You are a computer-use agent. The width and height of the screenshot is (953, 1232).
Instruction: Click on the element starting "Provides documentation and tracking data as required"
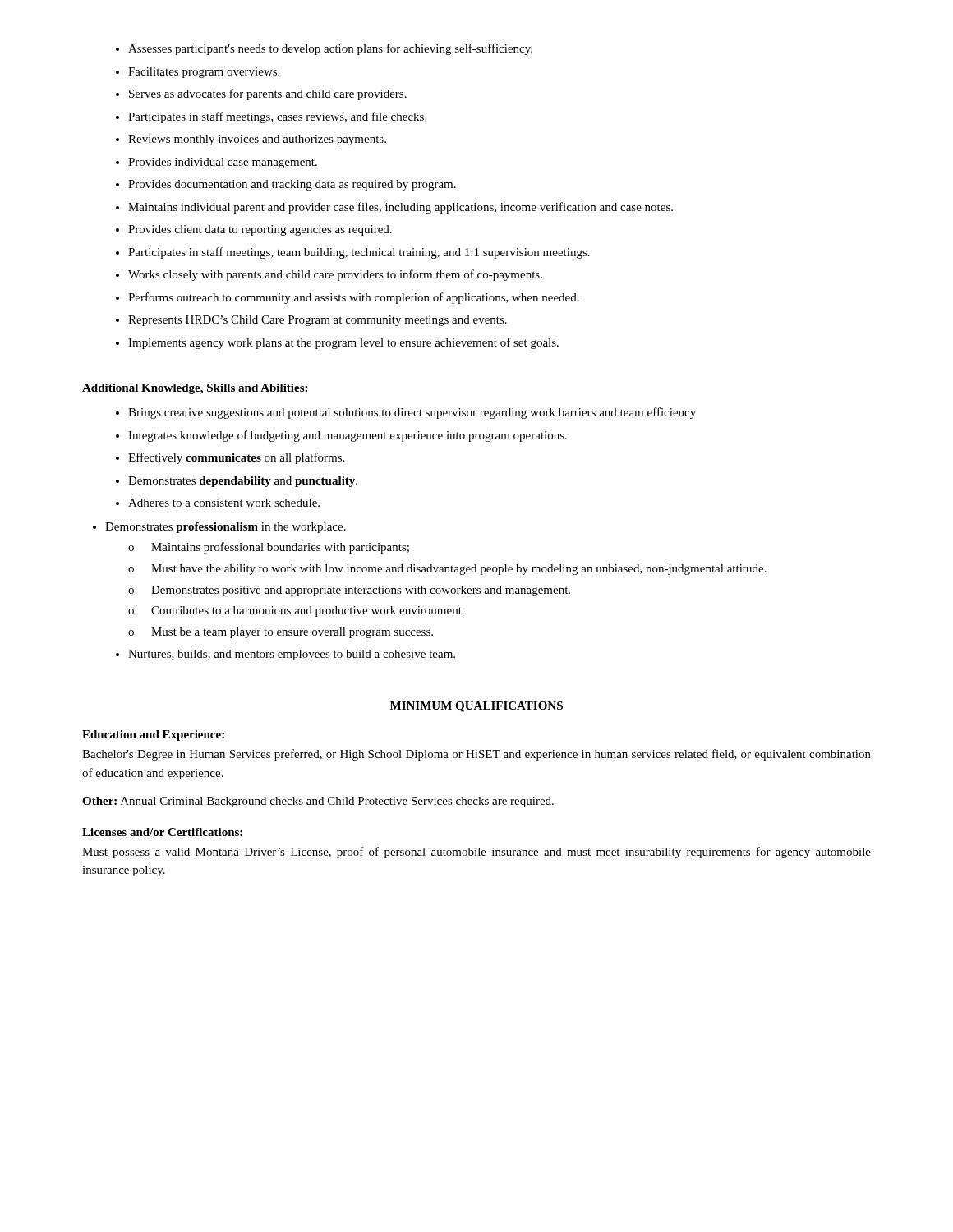point(292,185)
